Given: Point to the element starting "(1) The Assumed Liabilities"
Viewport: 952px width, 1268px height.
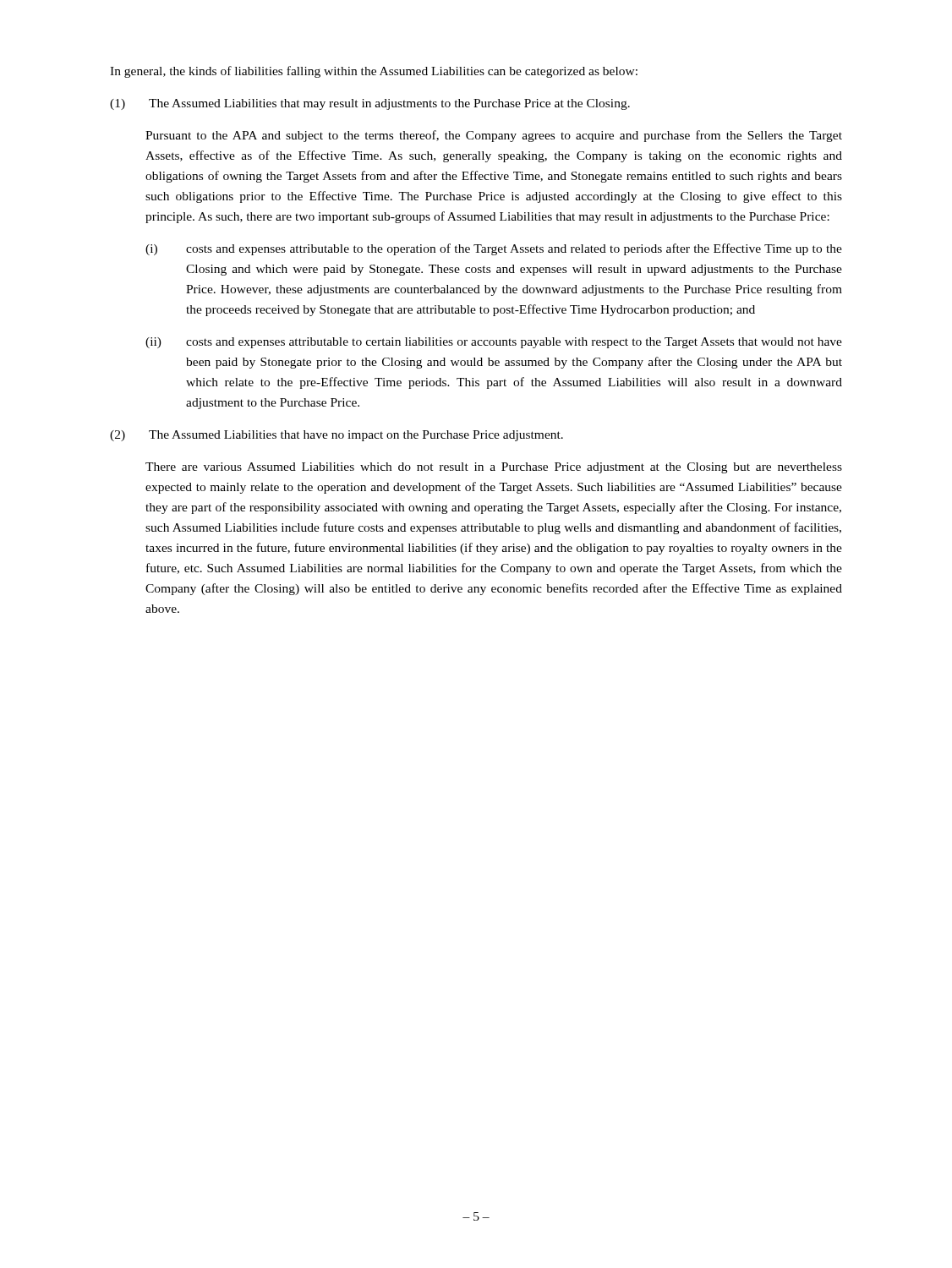Looking at the screenshot, I should (x=476, y=103).
